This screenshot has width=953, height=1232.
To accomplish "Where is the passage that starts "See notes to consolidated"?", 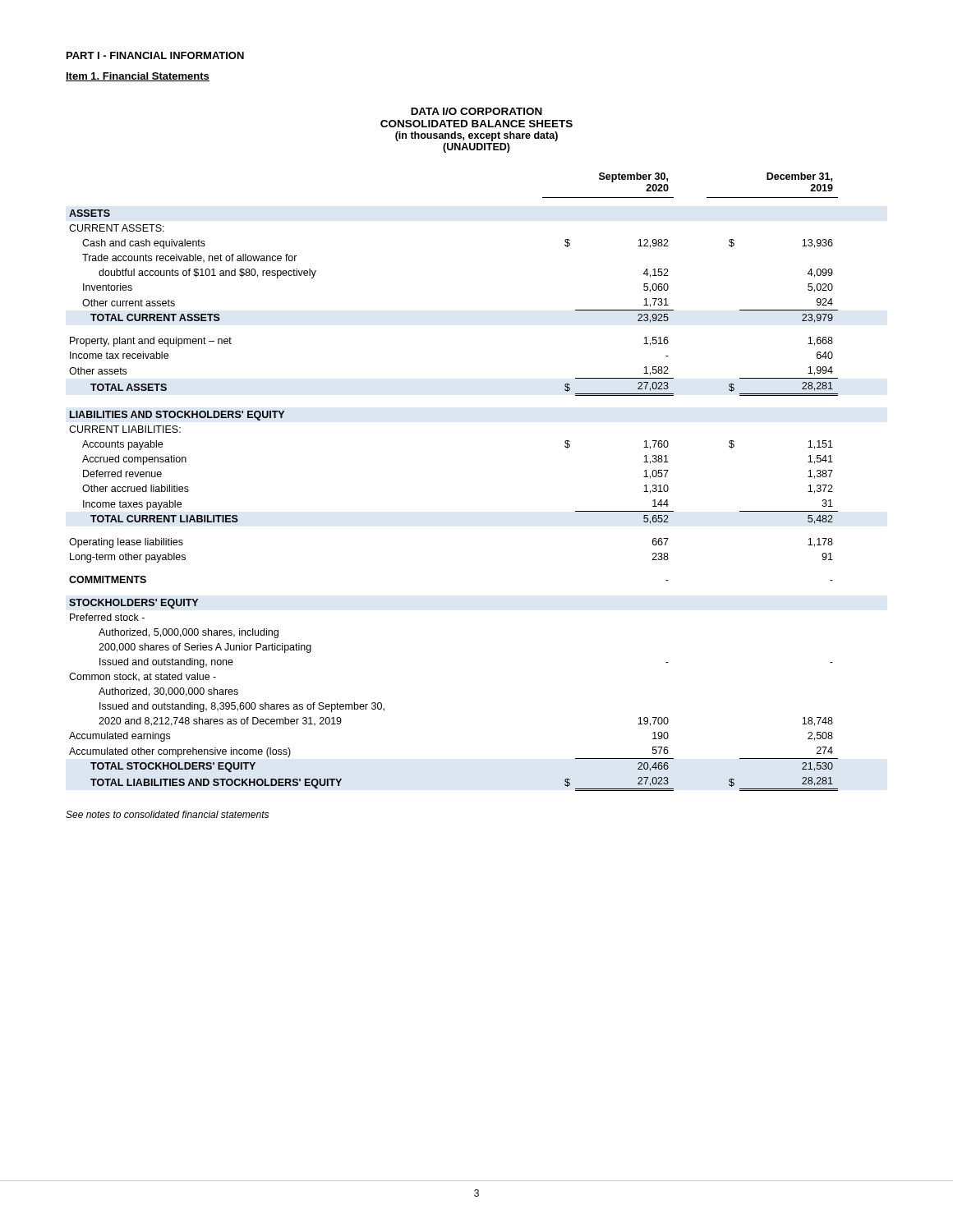I will click(167, 815).
